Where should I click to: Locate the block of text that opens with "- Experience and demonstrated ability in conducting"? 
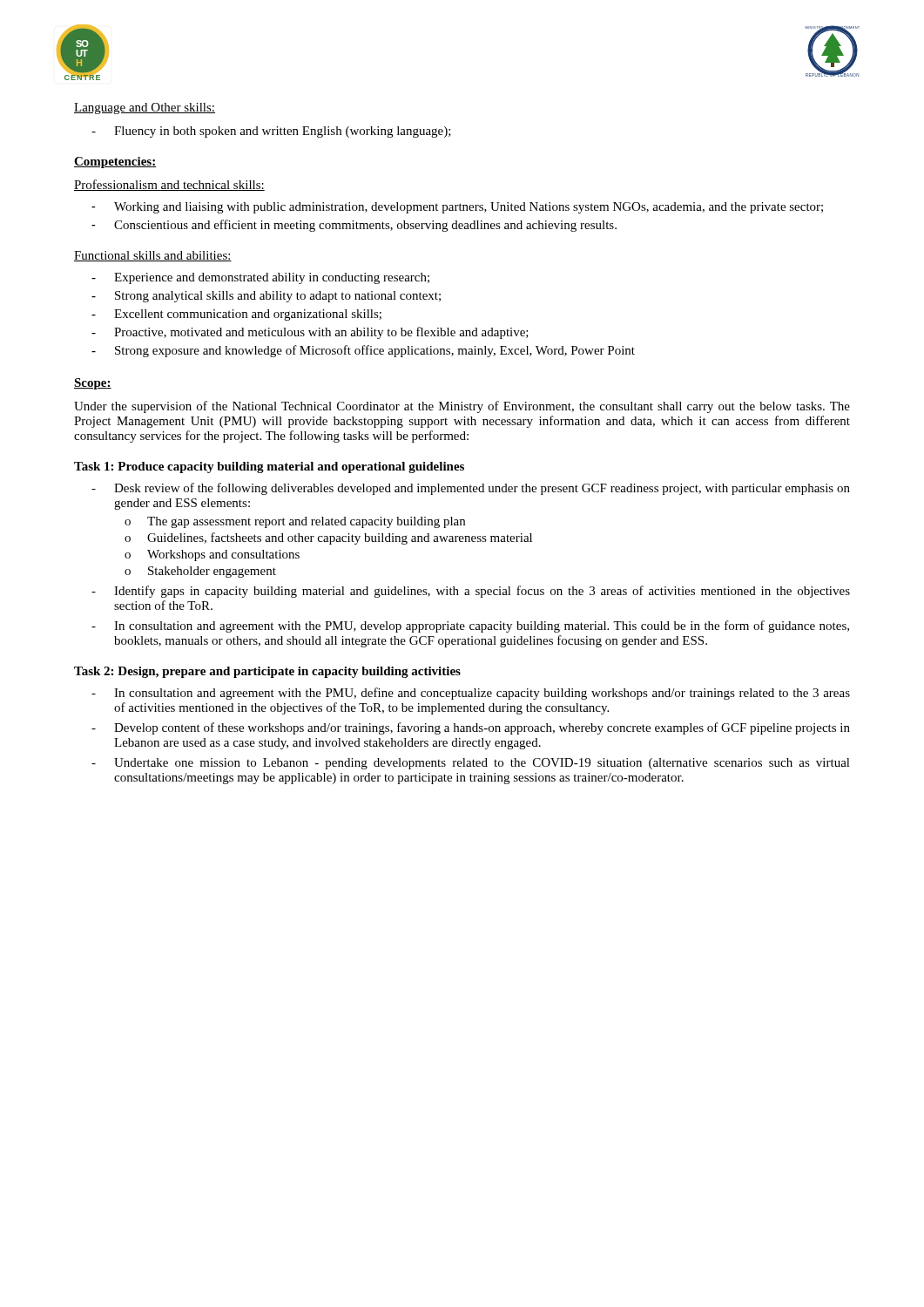pyautogui.click(x=260, y=278)
